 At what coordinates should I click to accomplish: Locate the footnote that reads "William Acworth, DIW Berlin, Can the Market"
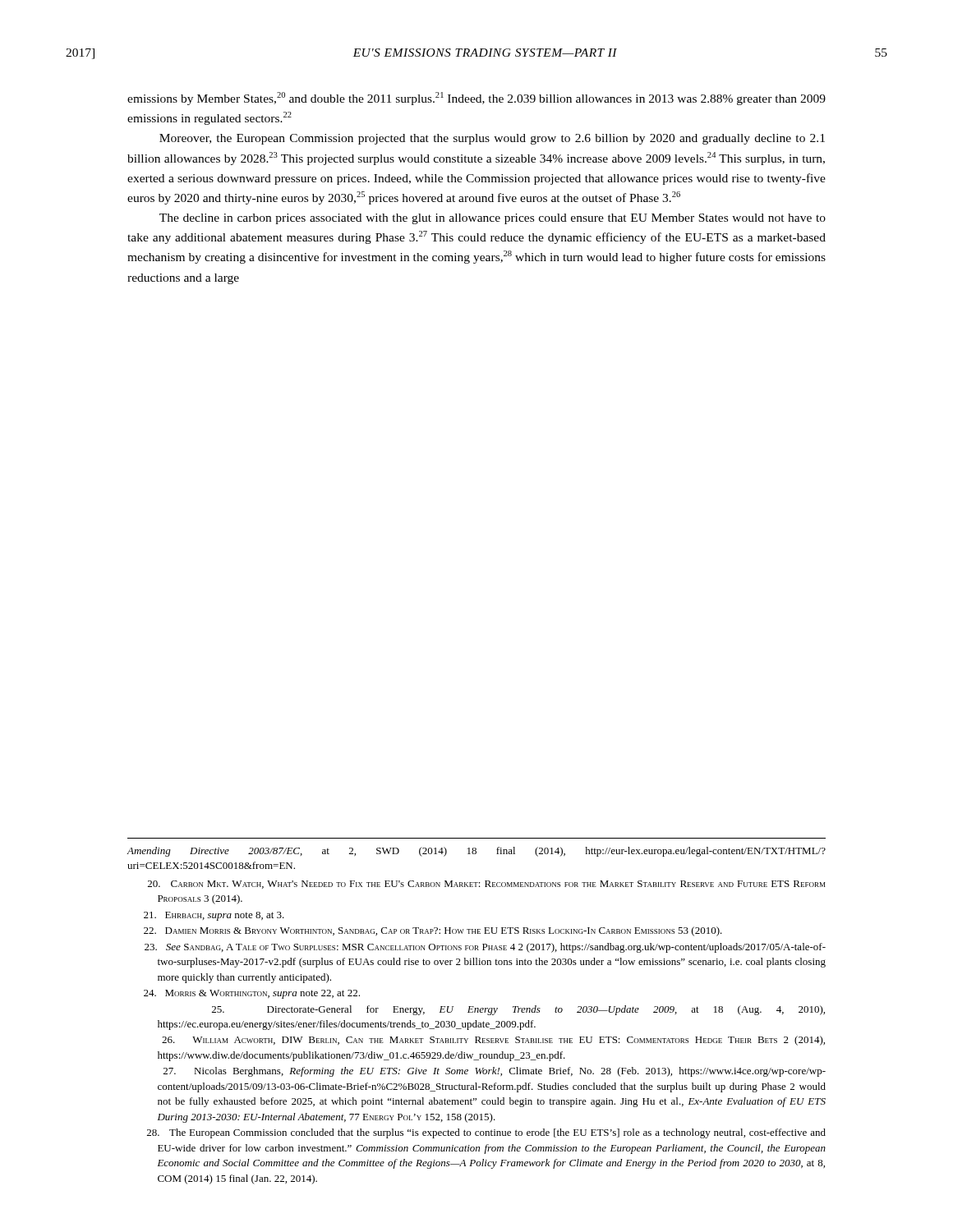point(476,1047)
